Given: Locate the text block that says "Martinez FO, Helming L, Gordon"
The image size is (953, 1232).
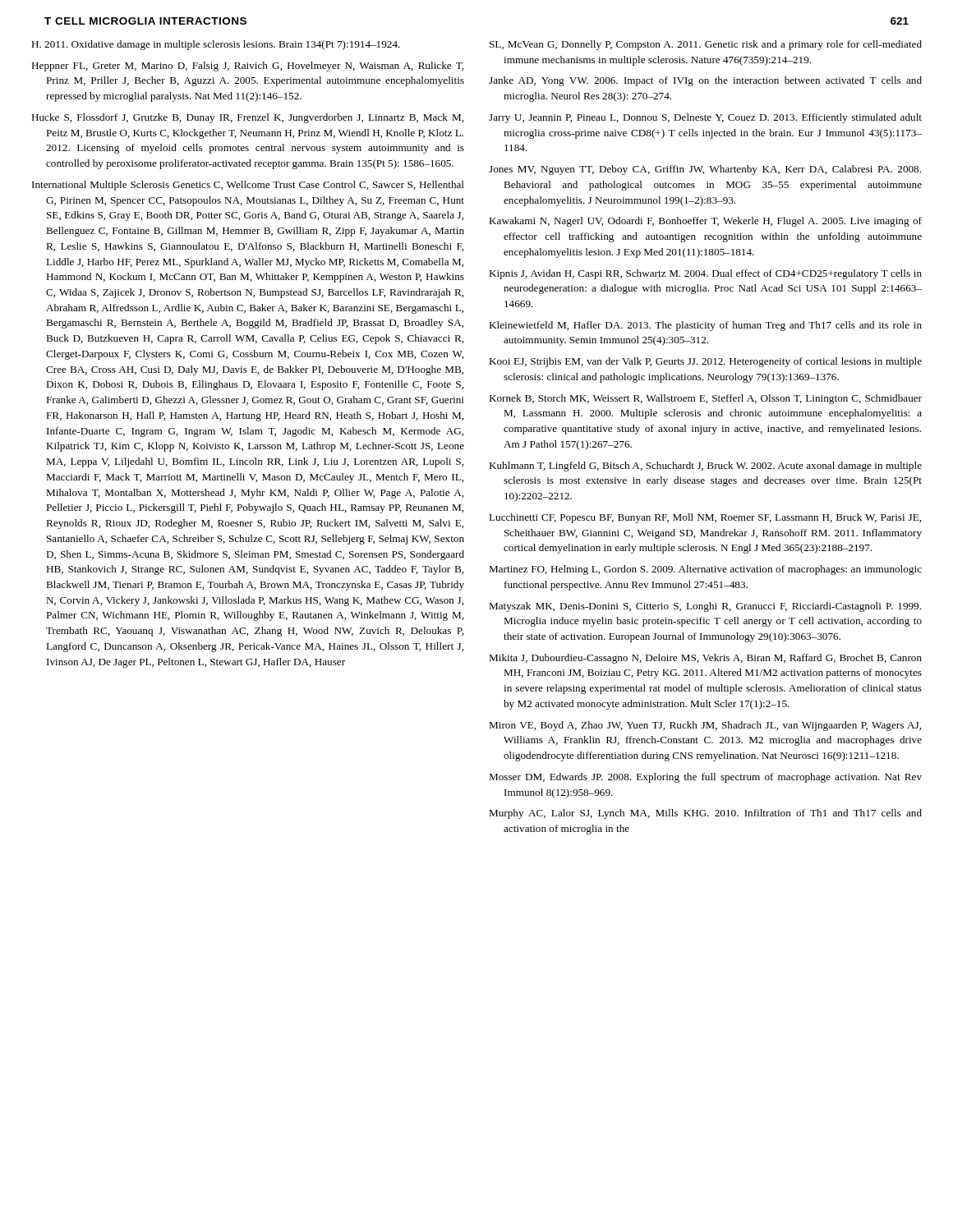Looking at the screenshot, I should click(x=705, y=577).
